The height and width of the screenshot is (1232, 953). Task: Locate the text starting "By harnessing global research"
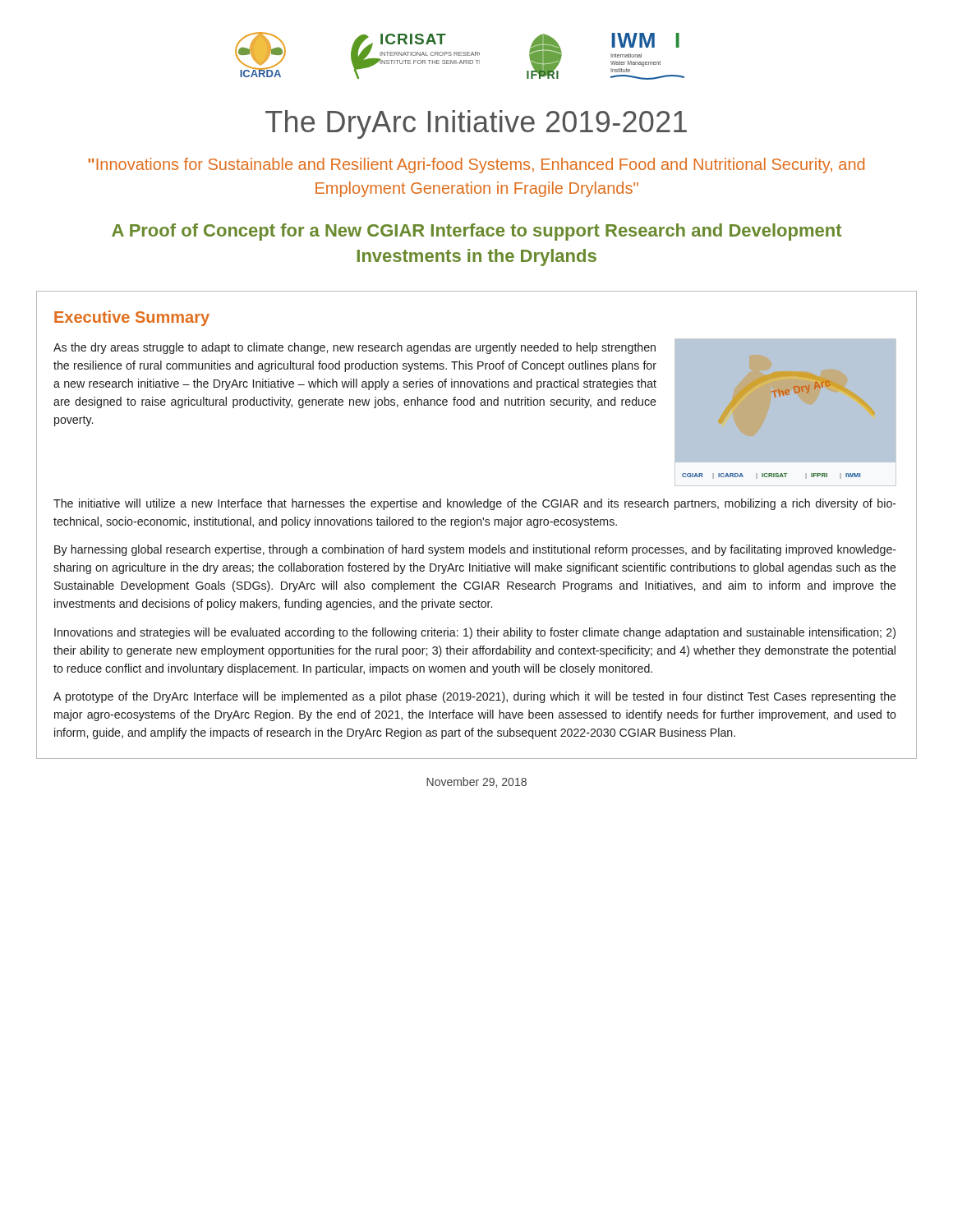tap(475, 577)
